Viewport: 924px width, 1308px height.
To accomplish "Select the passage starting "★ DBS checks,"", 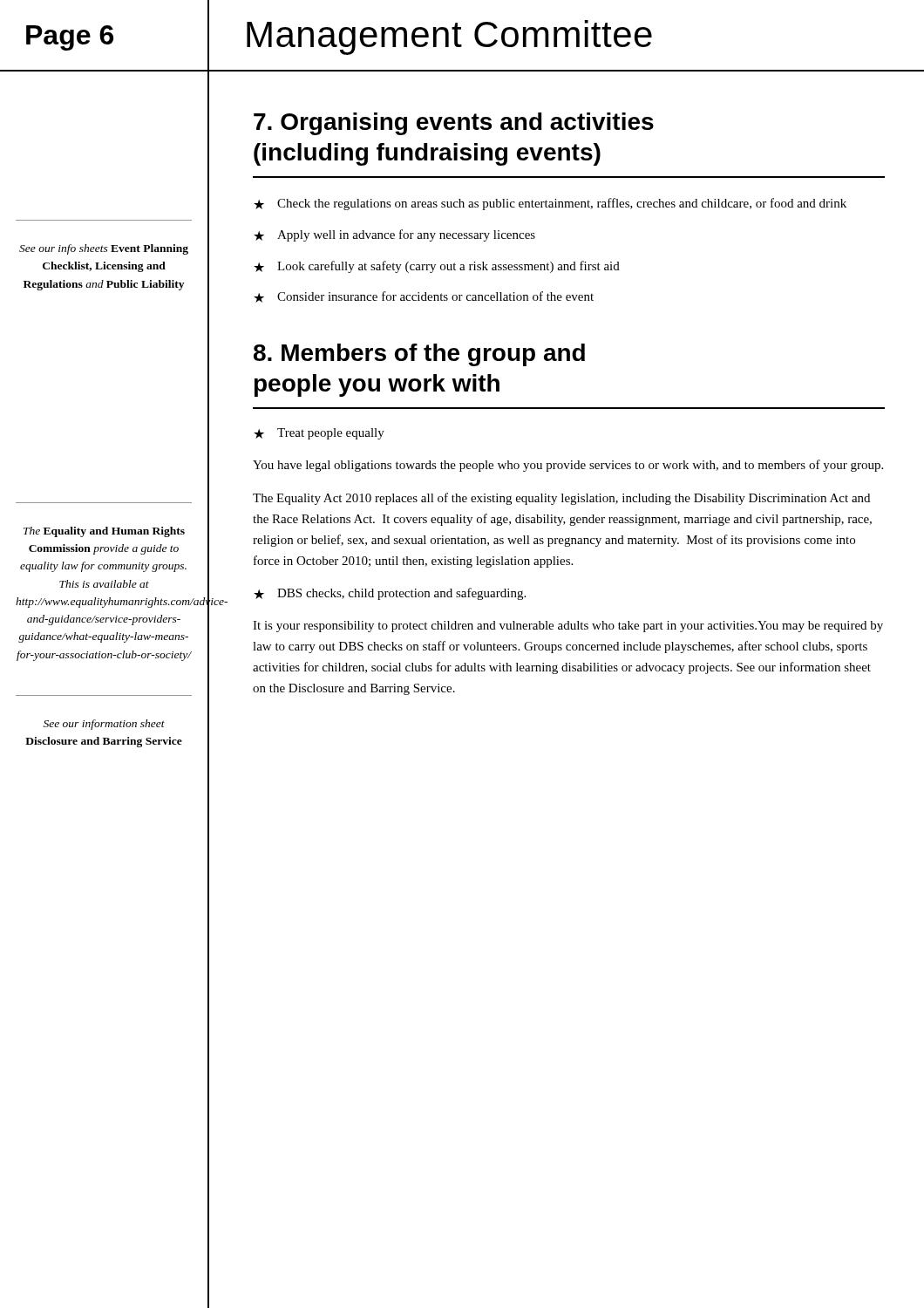I will [x=390, y=595].
